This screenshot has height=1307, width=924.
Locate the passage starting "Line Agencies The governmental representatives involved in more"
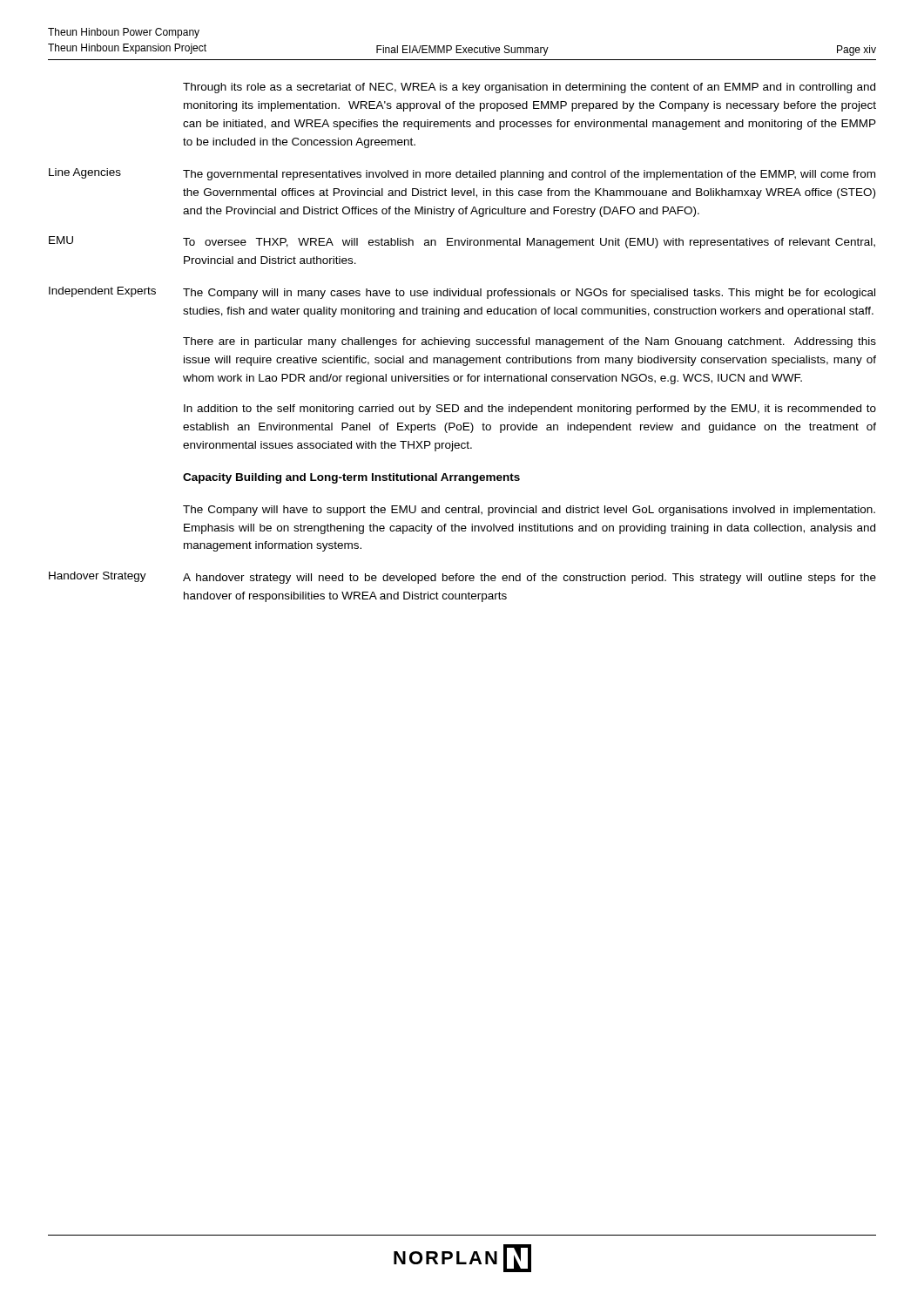coord(462,193)
